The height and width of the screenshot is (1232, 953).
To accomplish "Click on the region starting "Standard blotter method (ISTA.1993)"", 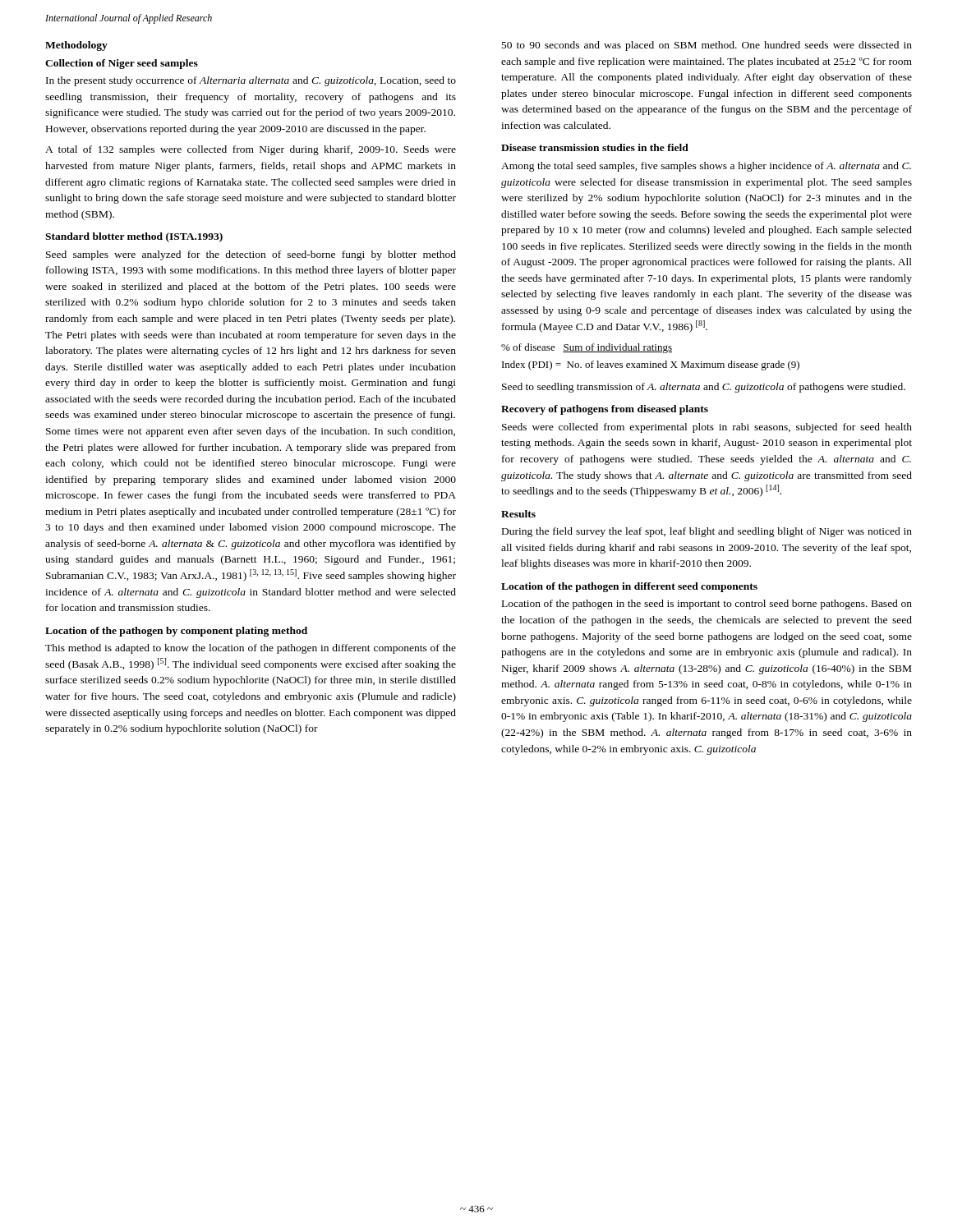I will pos(134,237).
